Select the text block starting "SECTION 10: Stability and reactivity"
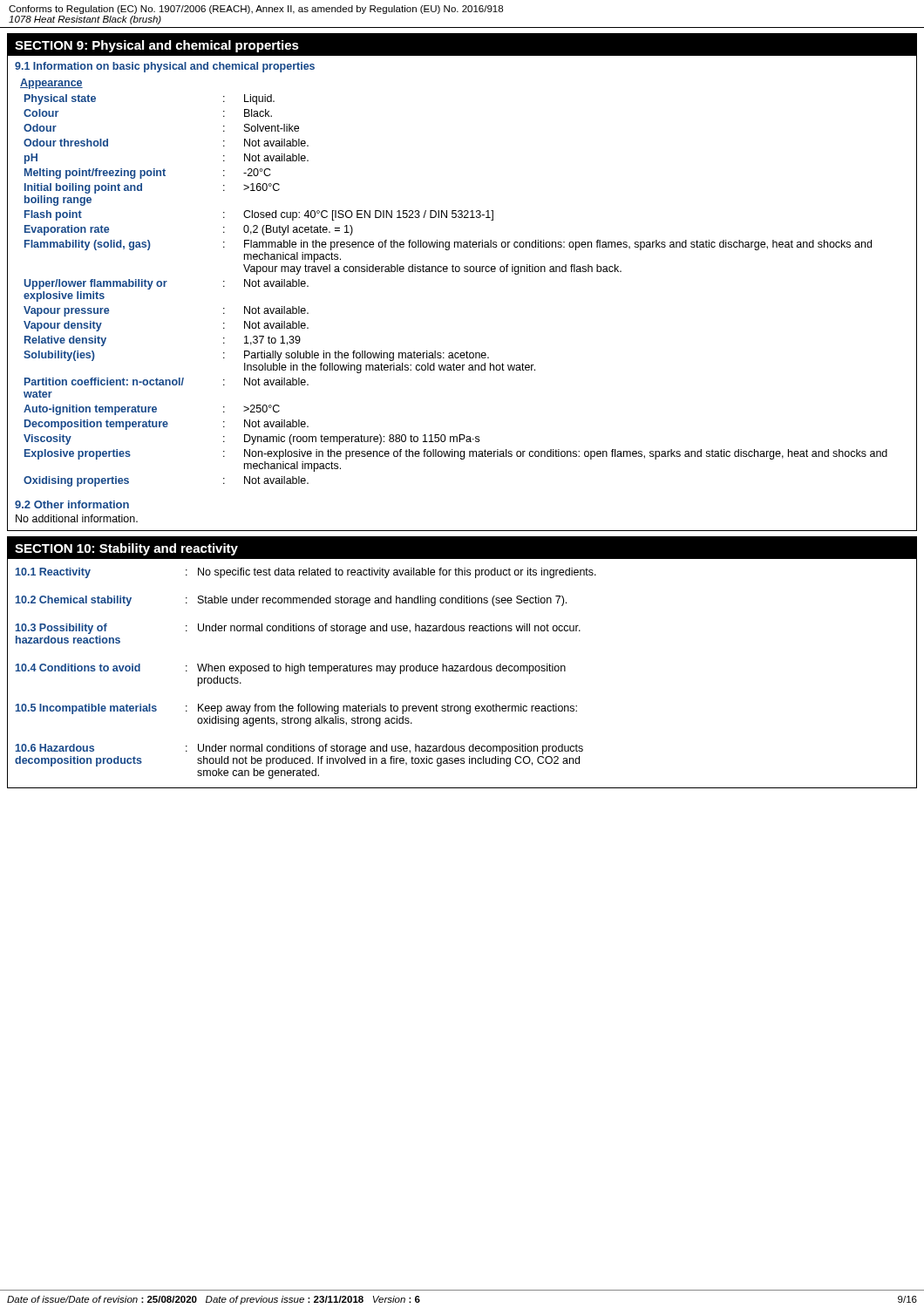This screenshot has height=1308, width=924. [x=126, y=548]
